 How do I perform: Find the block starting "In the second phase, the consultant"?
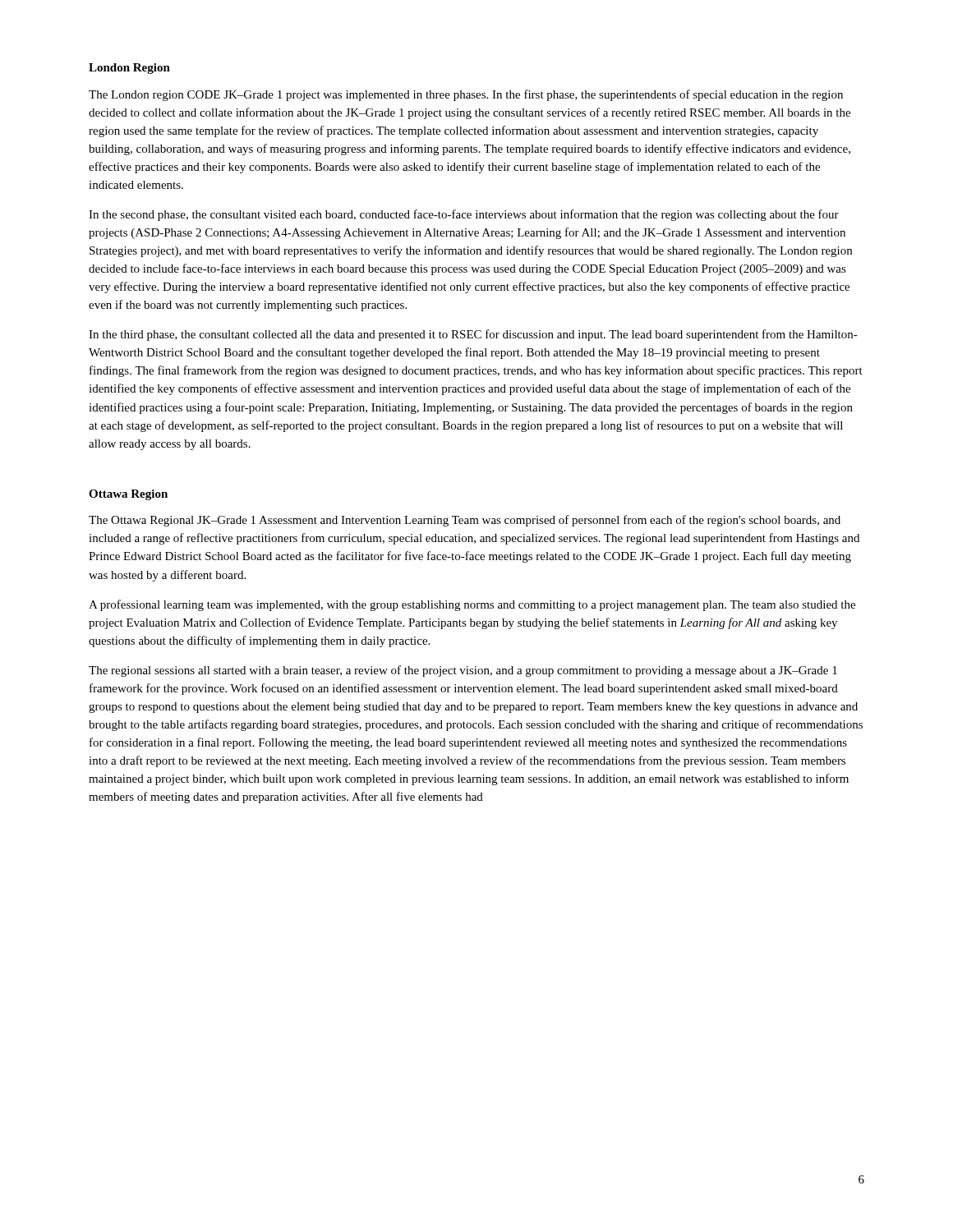(471, 260)
